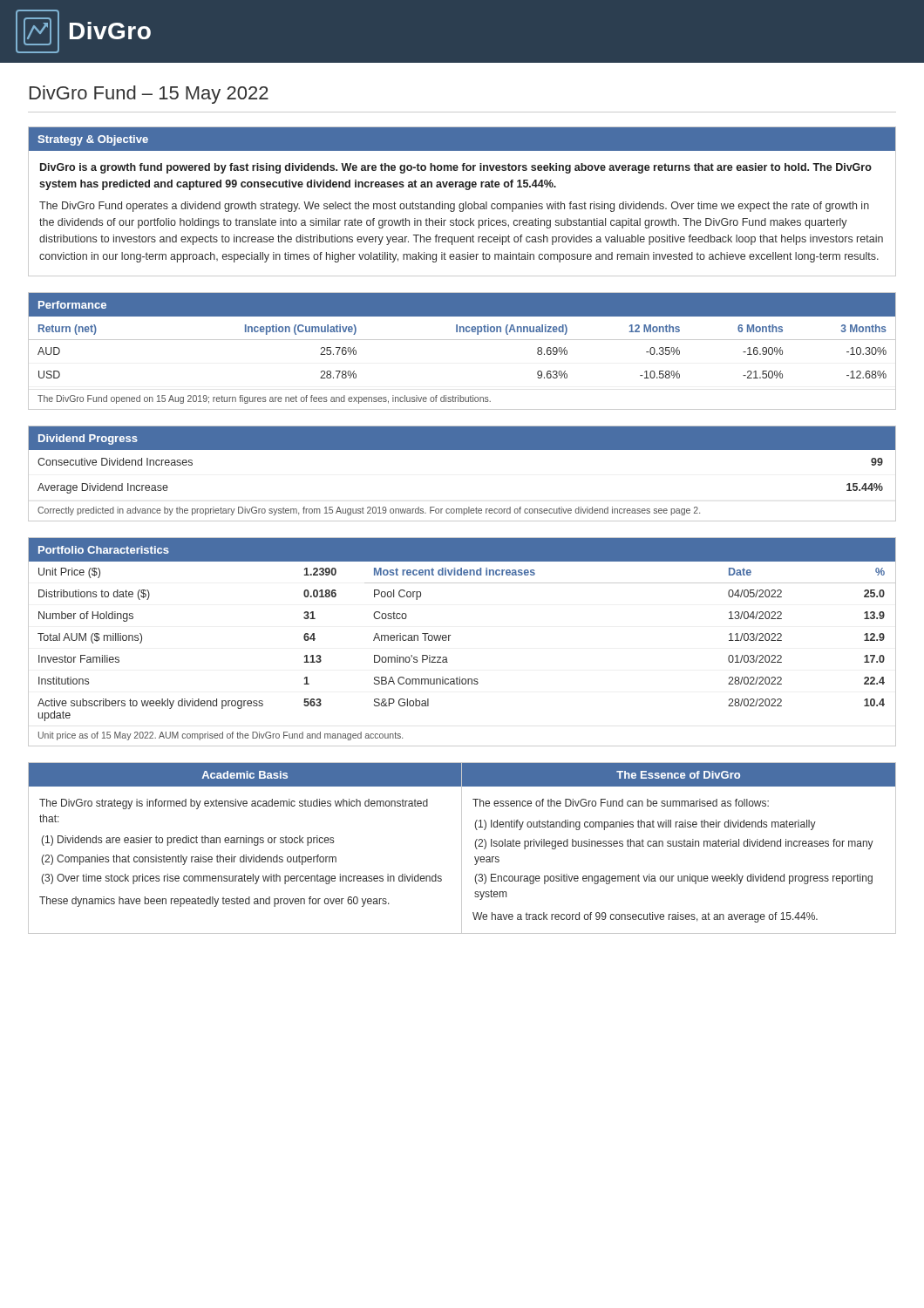This screenshot has height=1308, width=924.
Task: Click where it says "Strategy & Objective"
Action: (93, 139)
